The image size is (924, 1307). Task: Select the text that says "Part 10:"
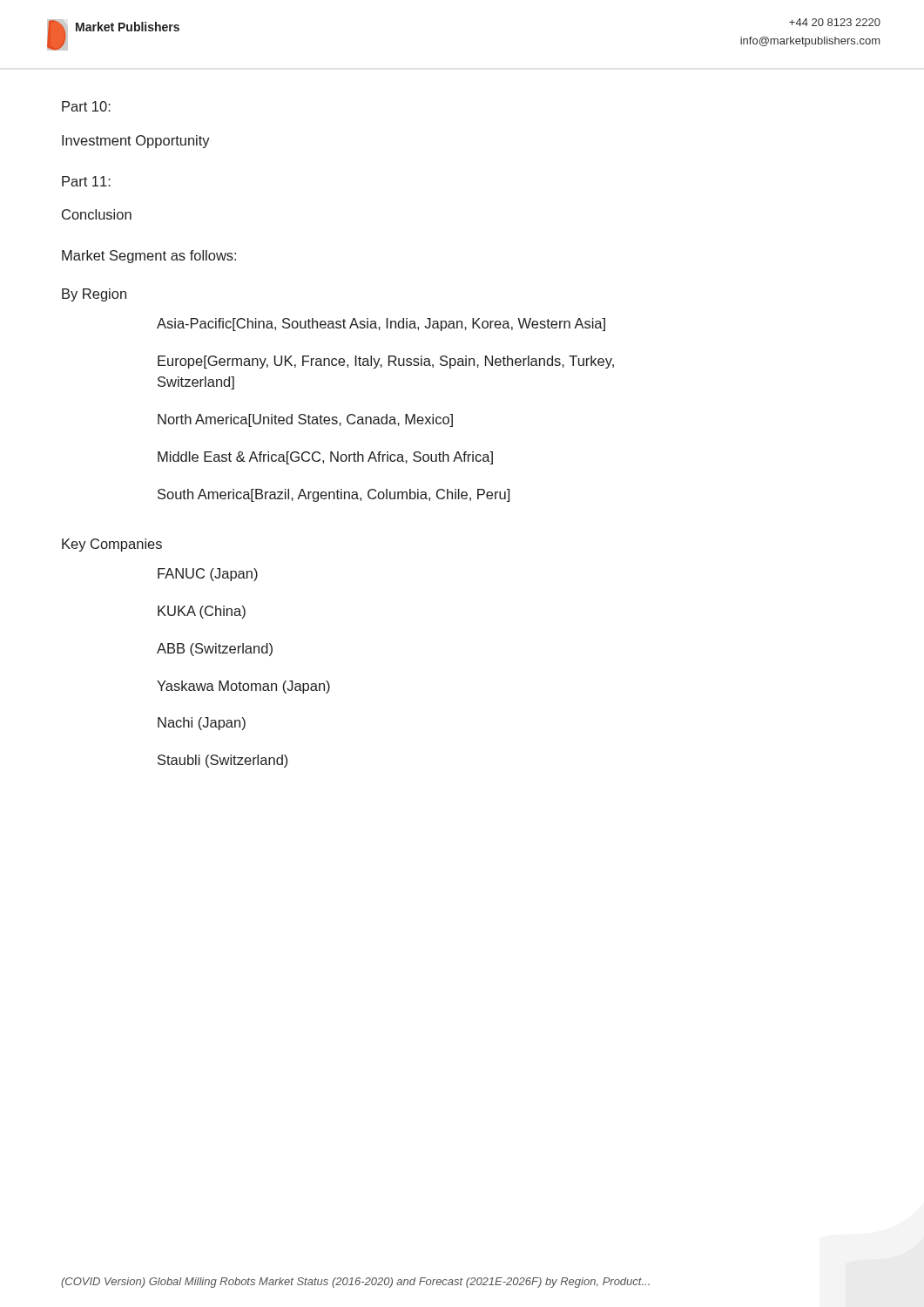(x=86, y=106)
